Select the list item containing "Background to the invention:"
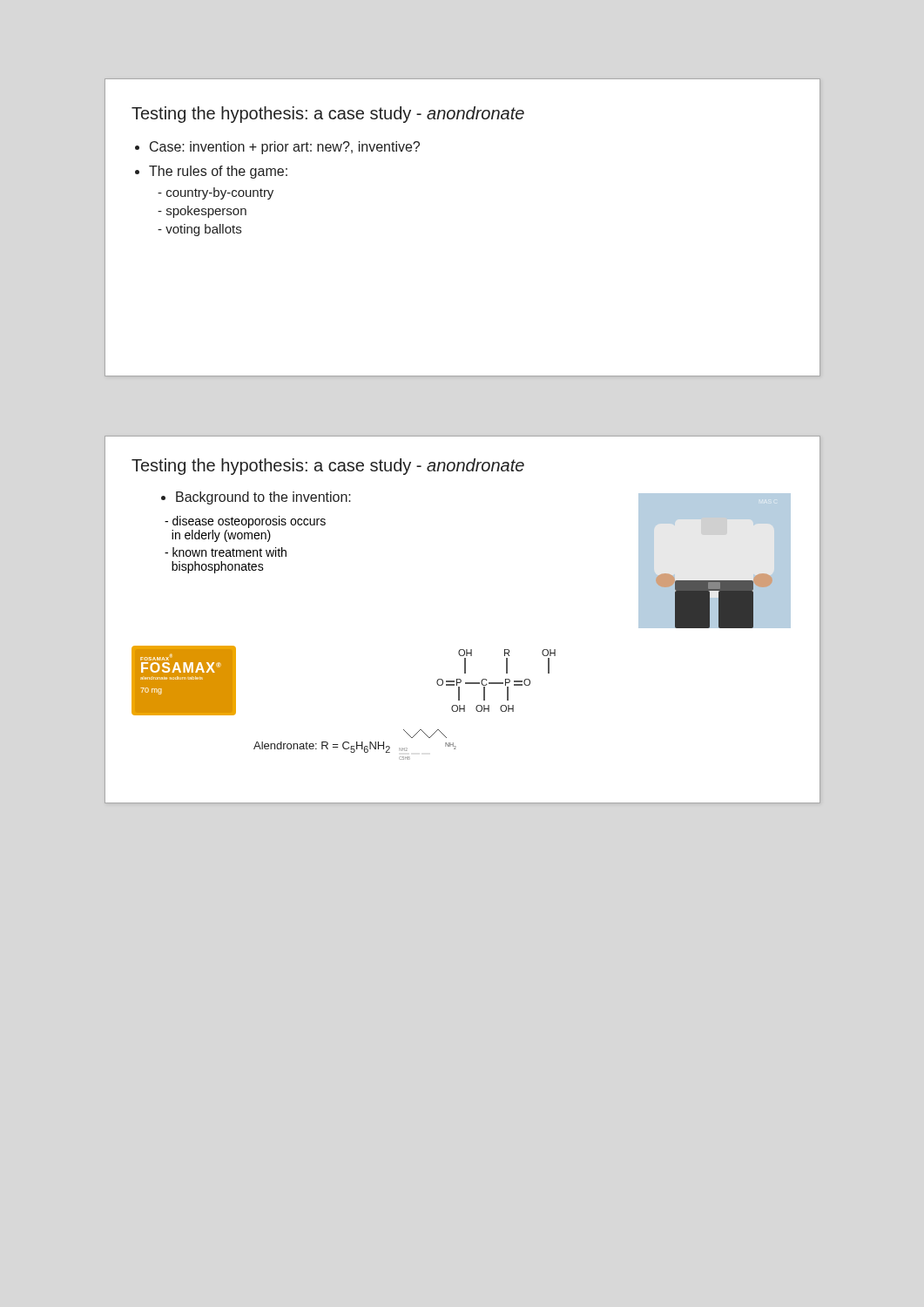924x1307 pixels. [263, 497]
